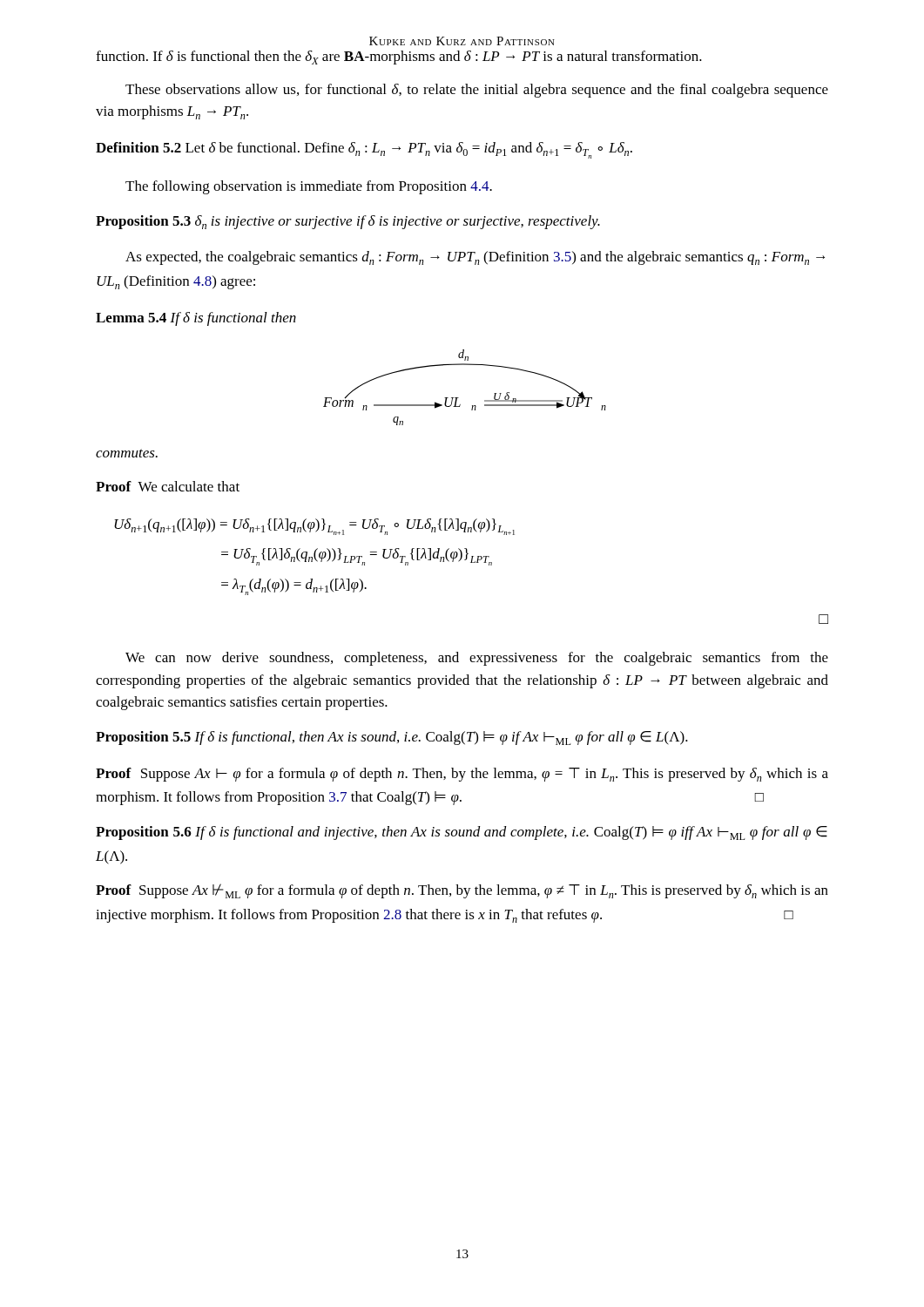Locate the text block that says "Definition 5.2 Let δ be functional. Define δn"
Image resolution: width=924 pixels, height=1307 pixels.
point(462,150)
